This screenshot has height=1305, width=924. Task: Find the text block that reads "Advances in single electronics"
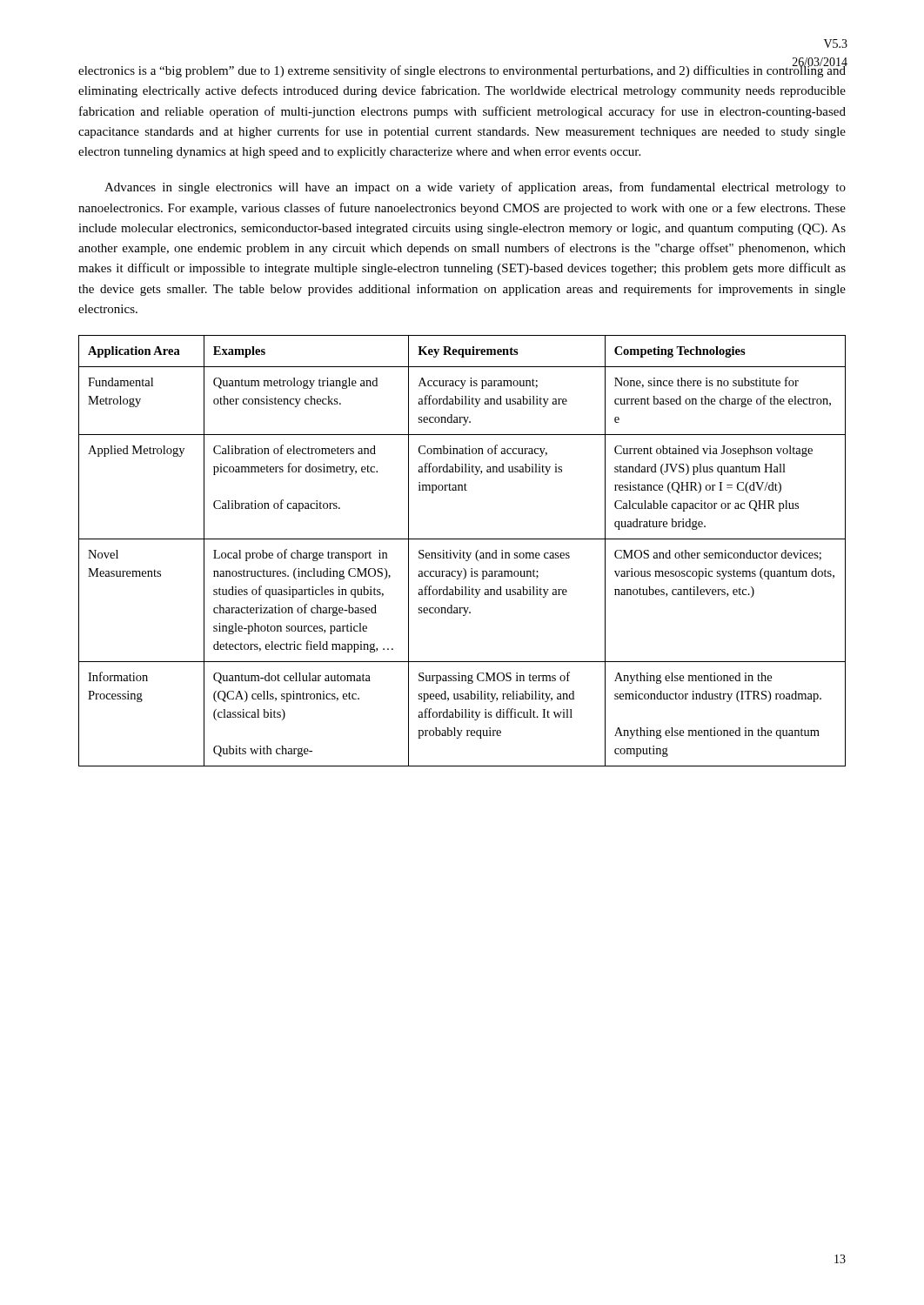[x=462, y=248]
